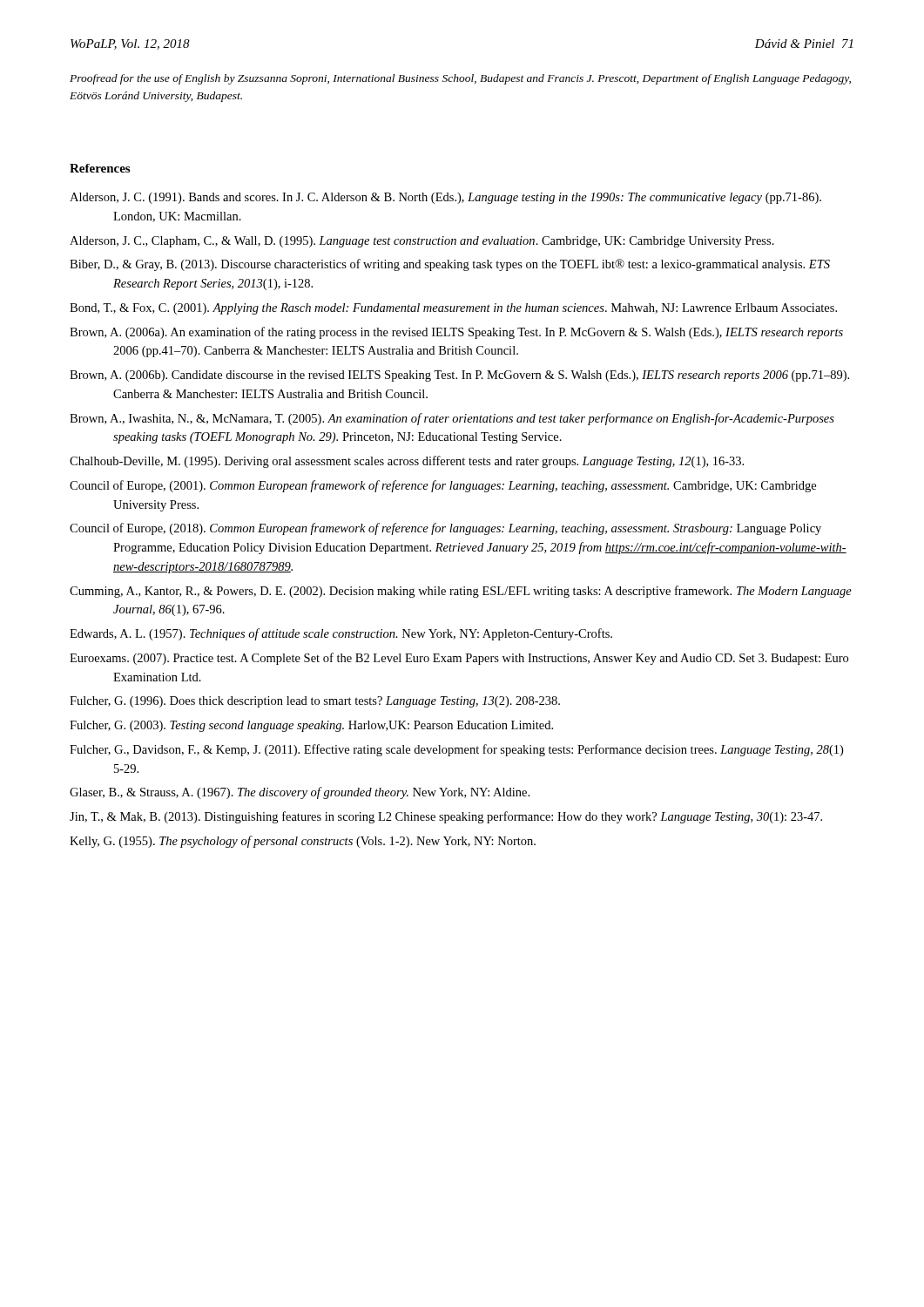924x1307 pixels.
Task: Find the passage starting "Brown, A. (2006b). Candidate discourse in the revised"
Action: tap(460, 384)
